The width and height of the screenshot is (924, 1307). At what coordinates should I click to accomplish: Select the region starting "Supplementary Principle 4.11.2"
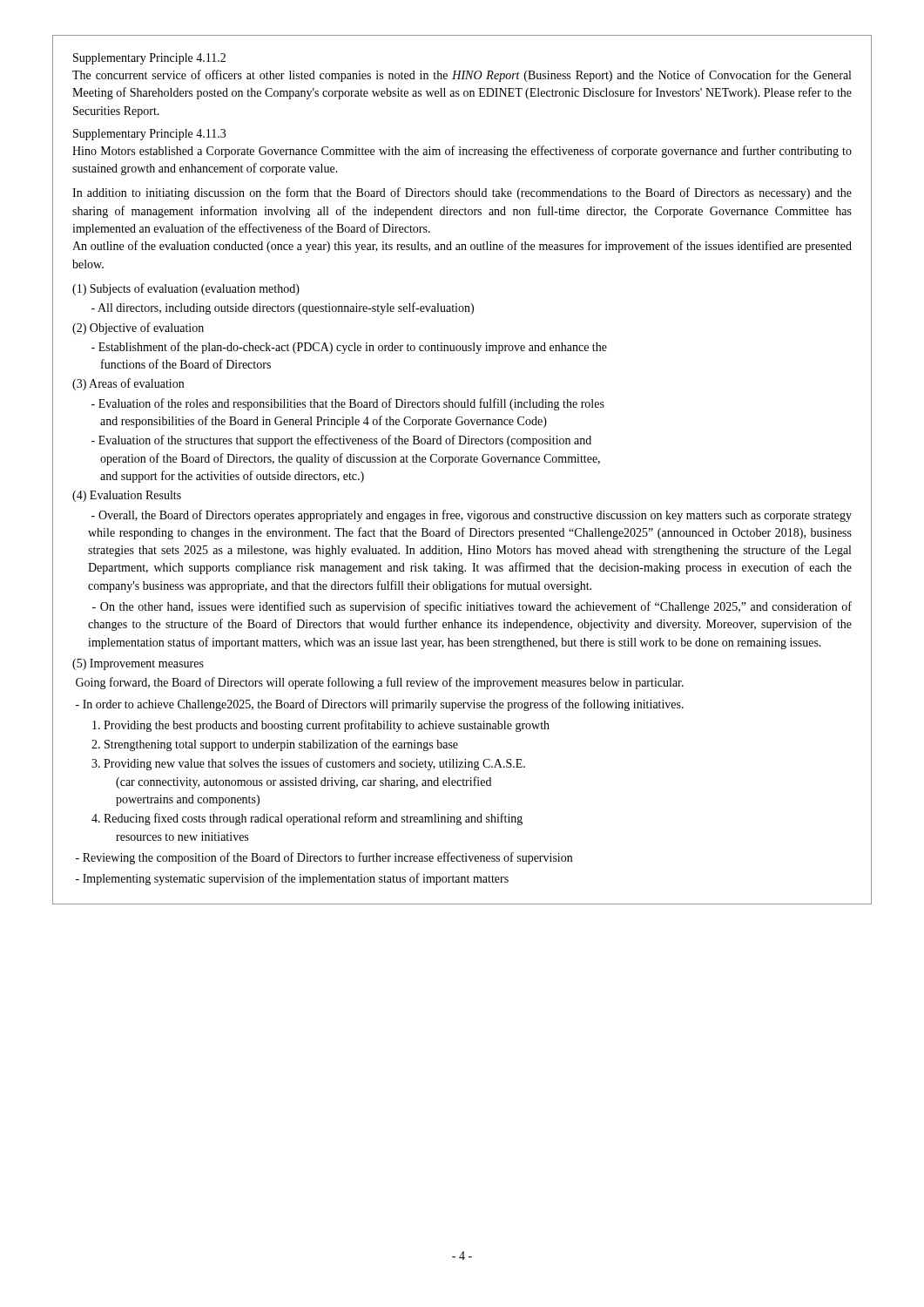coord(149,58)
